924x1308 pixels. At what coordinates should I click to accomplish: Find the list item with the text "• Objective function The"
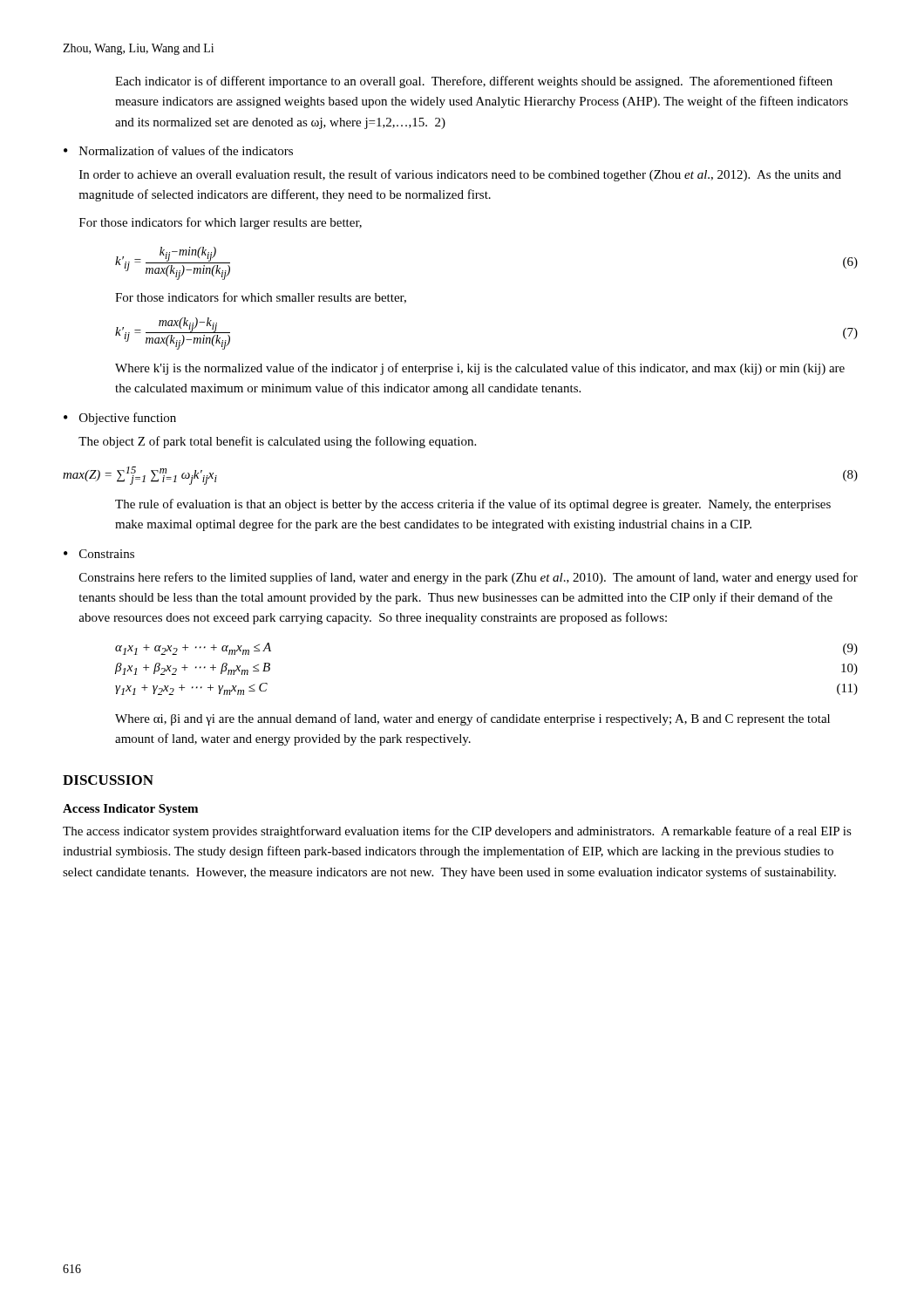pos(462,433)
